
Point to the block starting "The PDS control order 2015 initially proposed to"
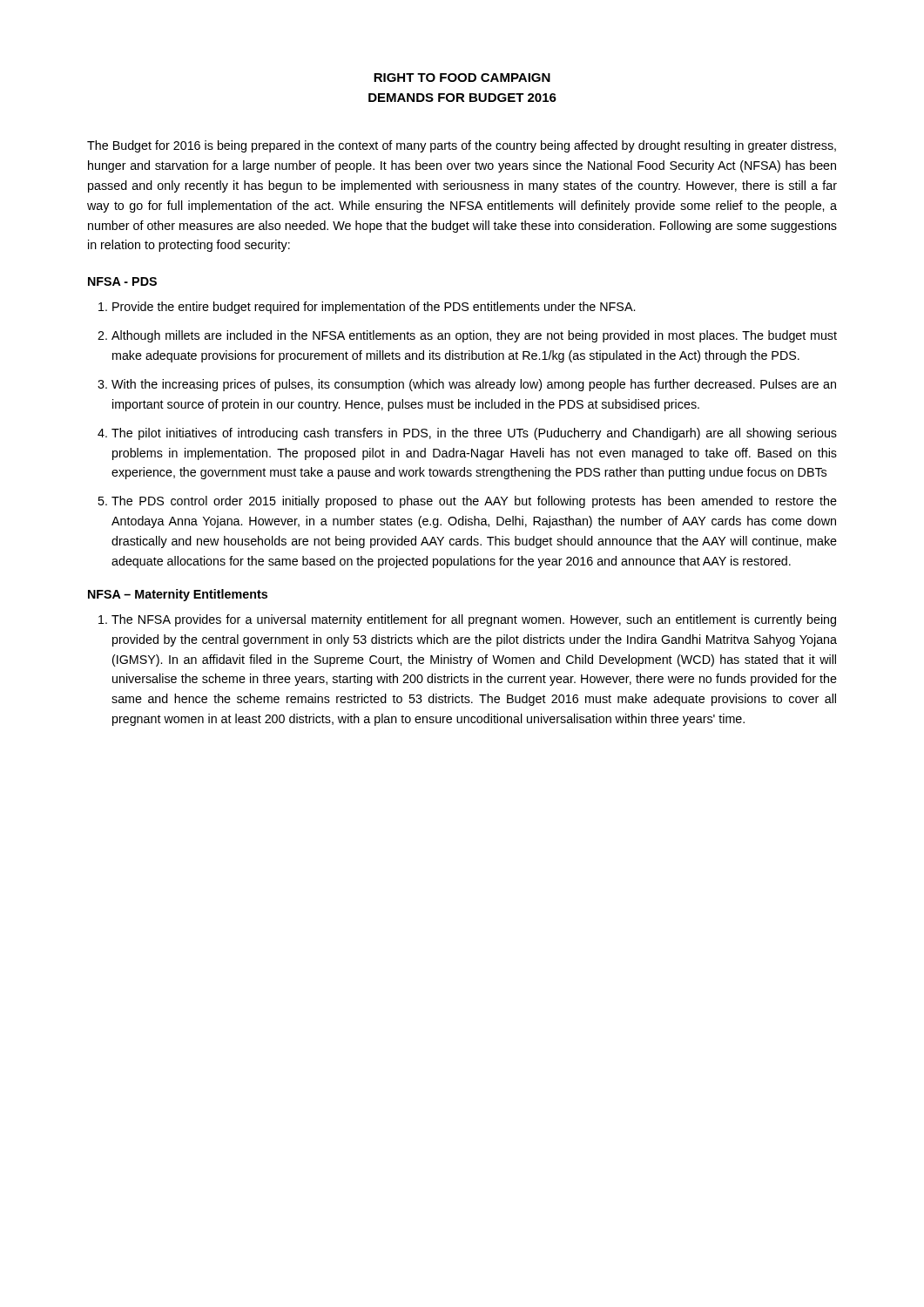474,531
